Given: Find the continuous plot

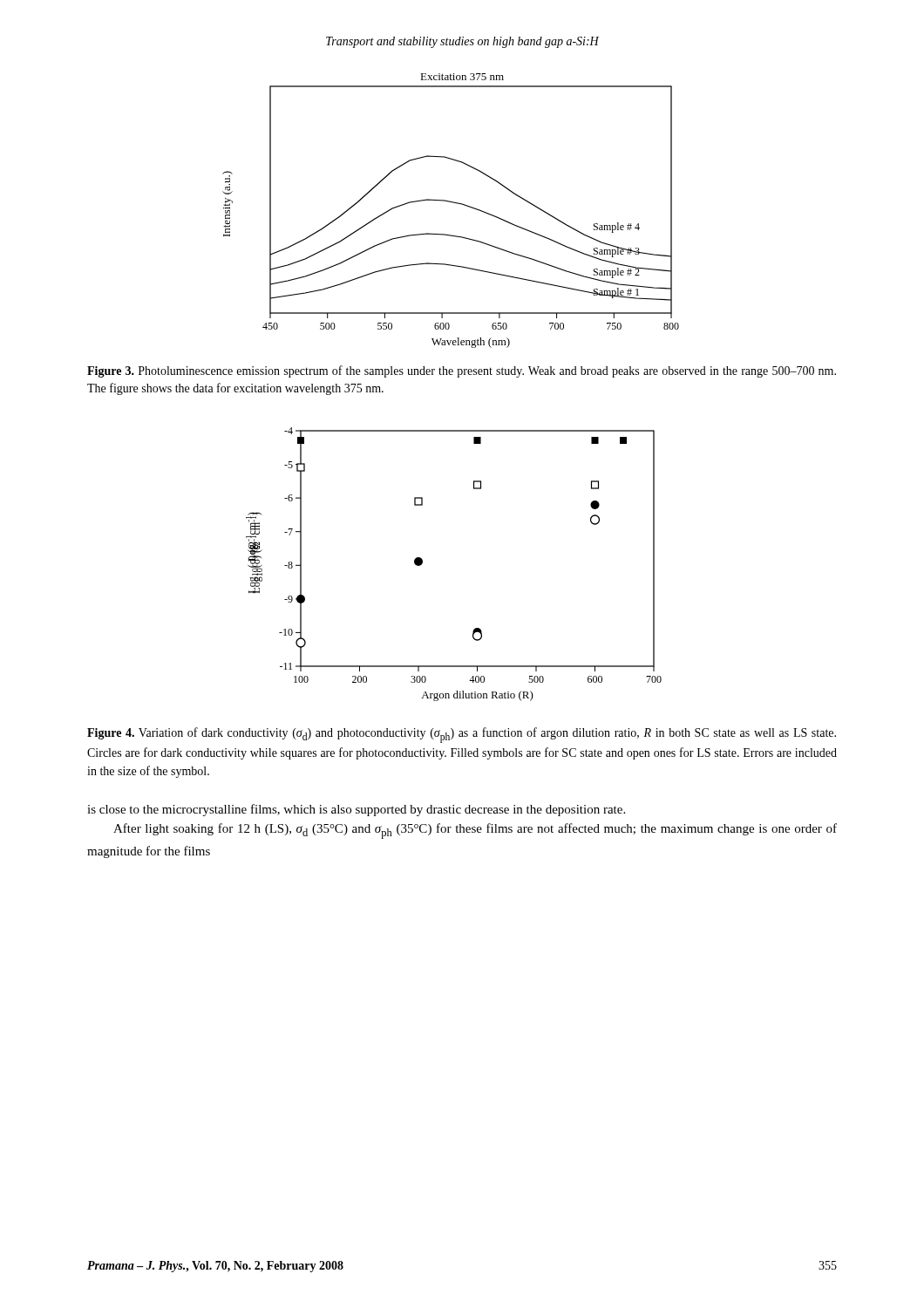Looking at the screenshot, I should (x=462, y=210).
